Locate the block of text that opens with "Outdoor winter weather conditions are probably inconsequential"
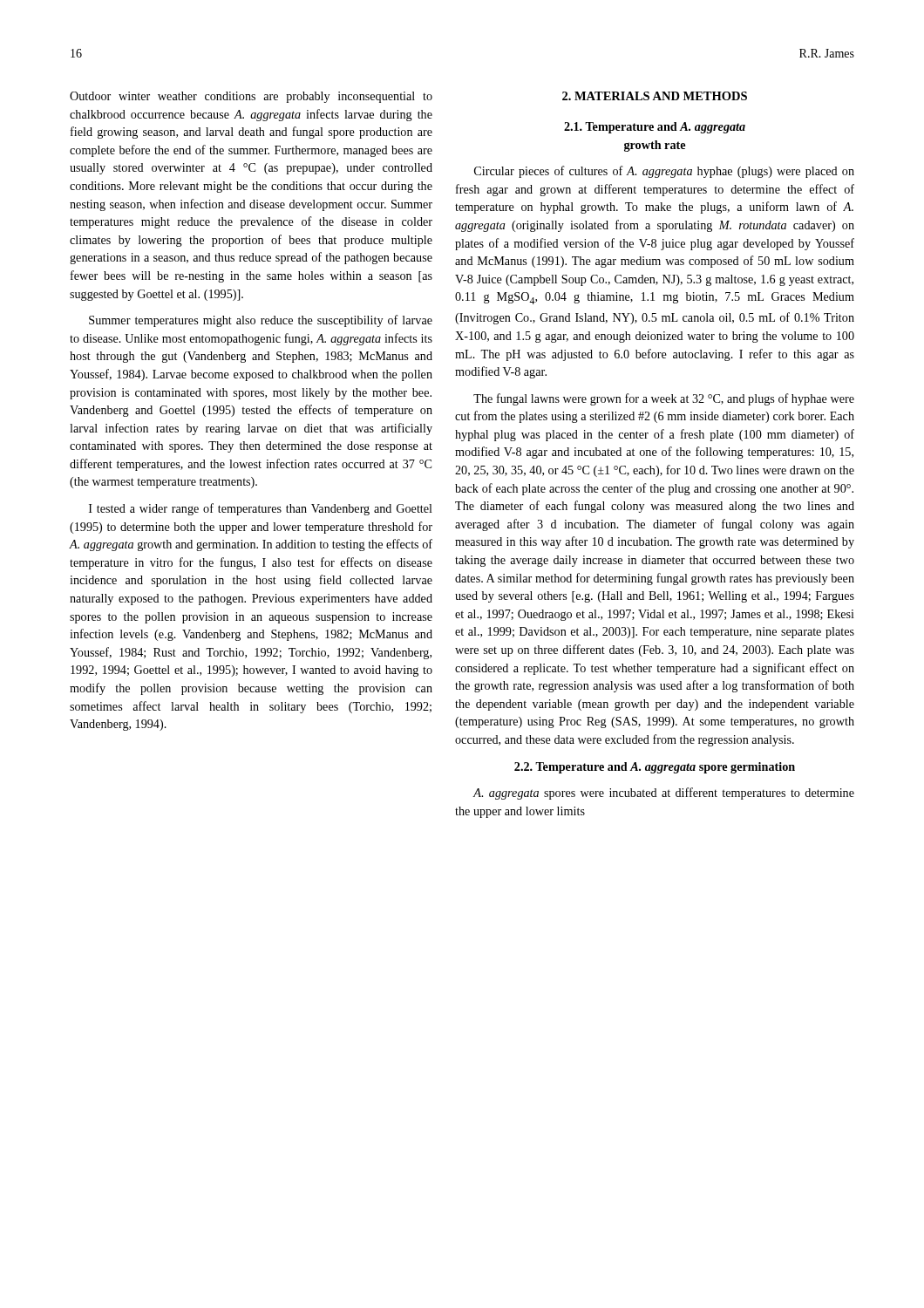 (251, 195)
